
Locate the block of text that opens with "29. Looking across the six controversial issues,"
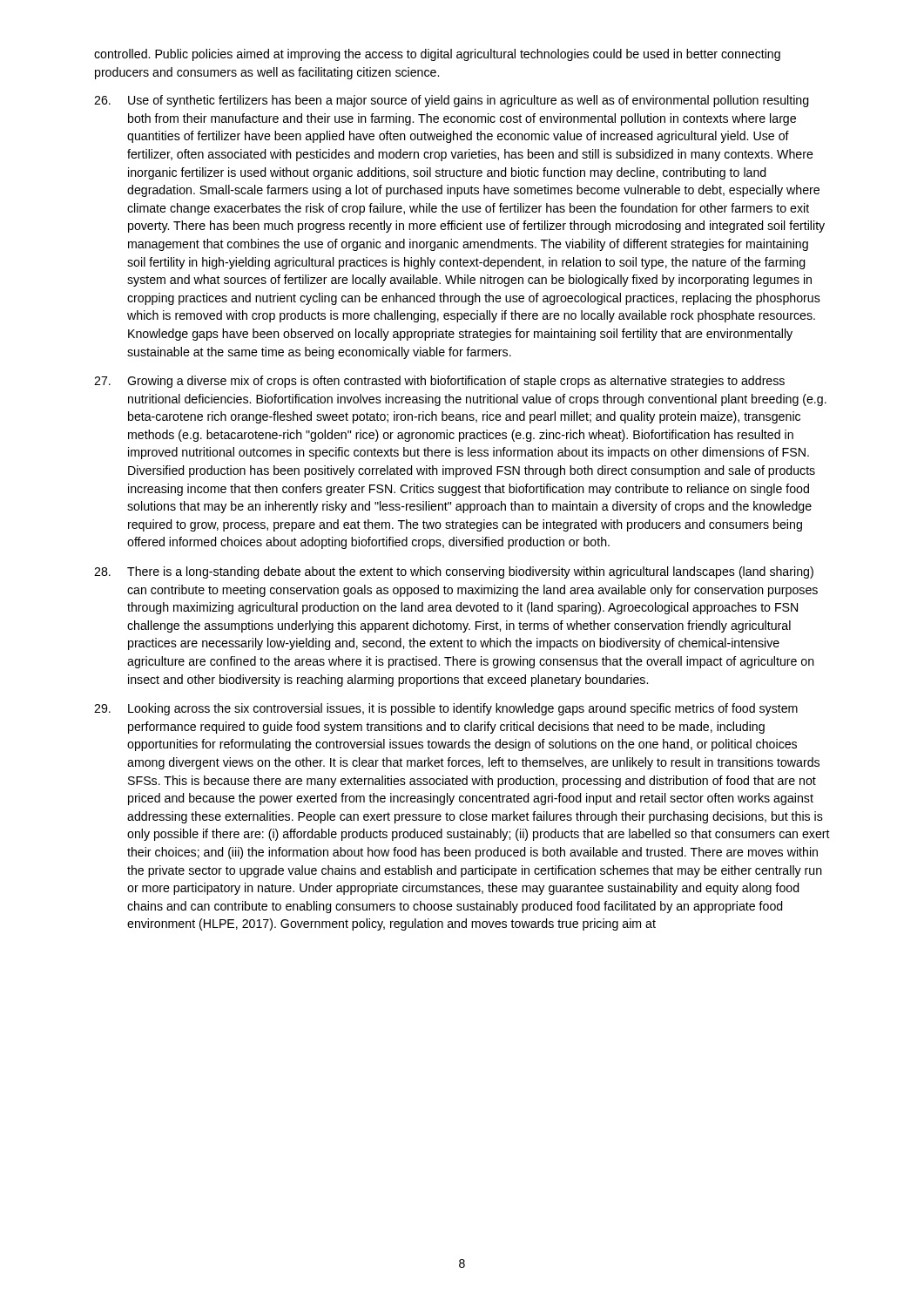click(x=462, y=816)
